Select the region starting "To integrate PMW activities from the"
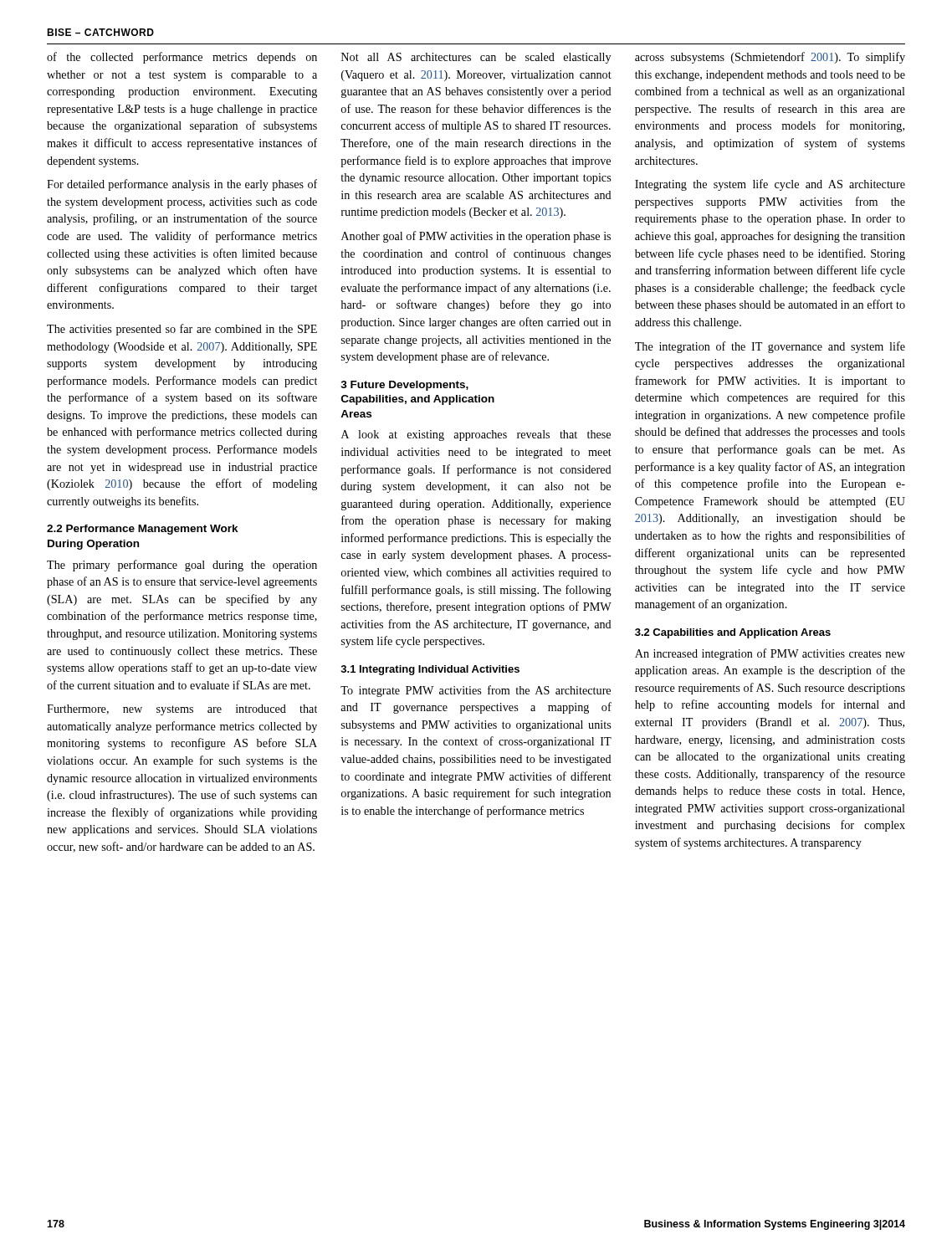Viewport: 952px width, 1255px height. coord(476,750)
